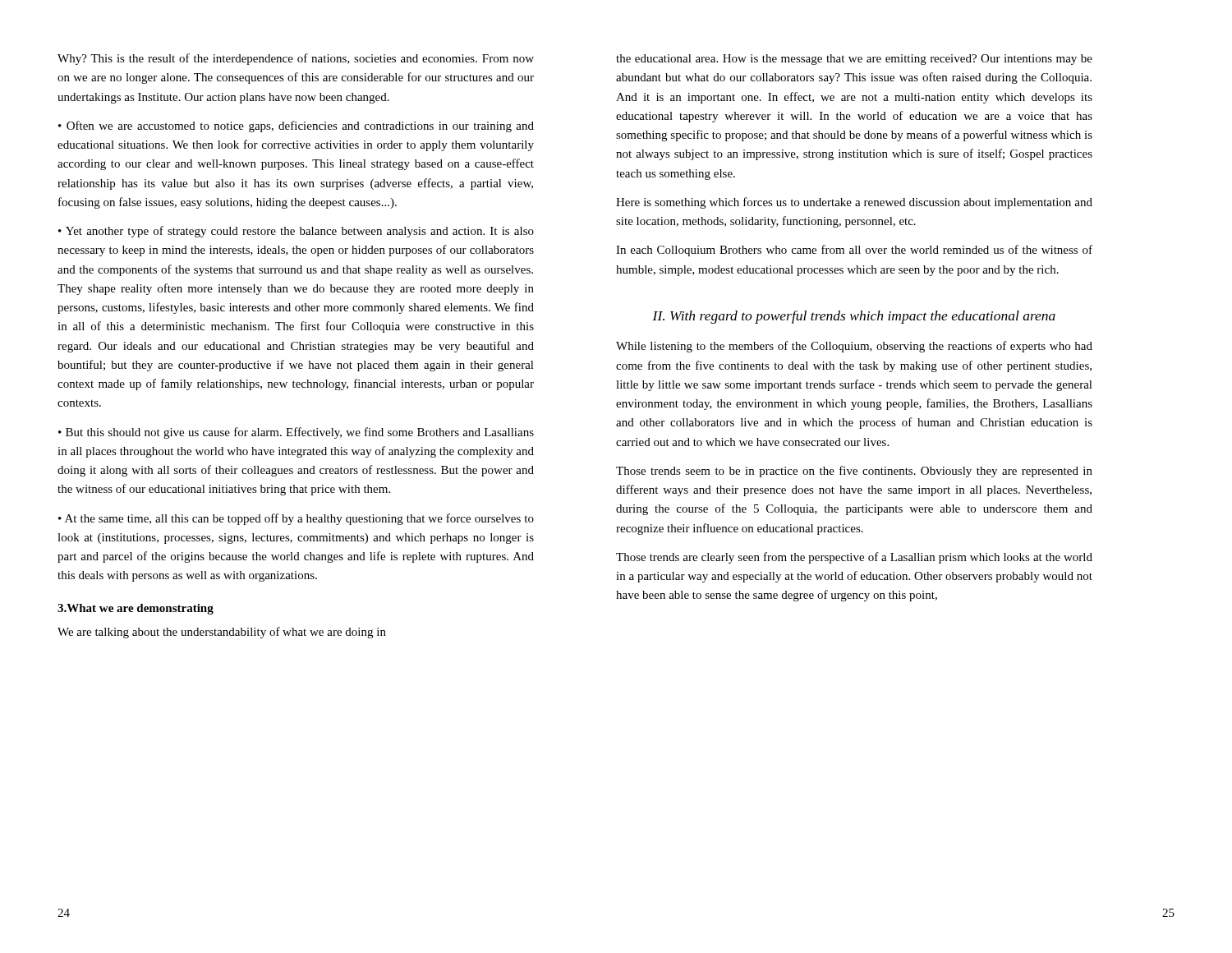The height and width of the screenshot is (953, 1232).
Task: Select the passage starting "3.What we are demonstrating"
Action: point(135,608)
